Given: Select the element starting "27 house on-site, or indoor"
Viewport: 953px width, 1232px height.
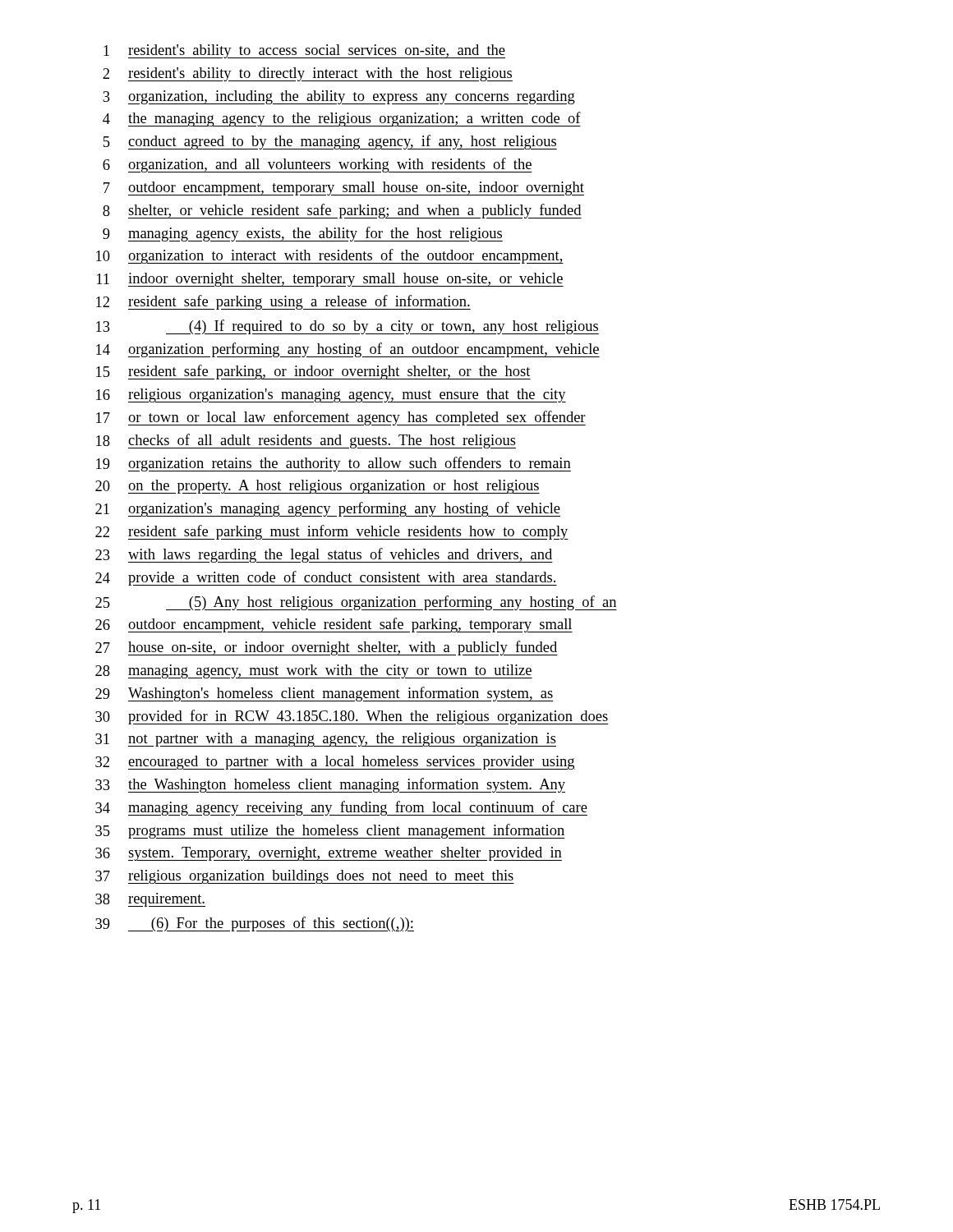Looking at the screenshot, I should pyautogui.click(x=476, y=648).
